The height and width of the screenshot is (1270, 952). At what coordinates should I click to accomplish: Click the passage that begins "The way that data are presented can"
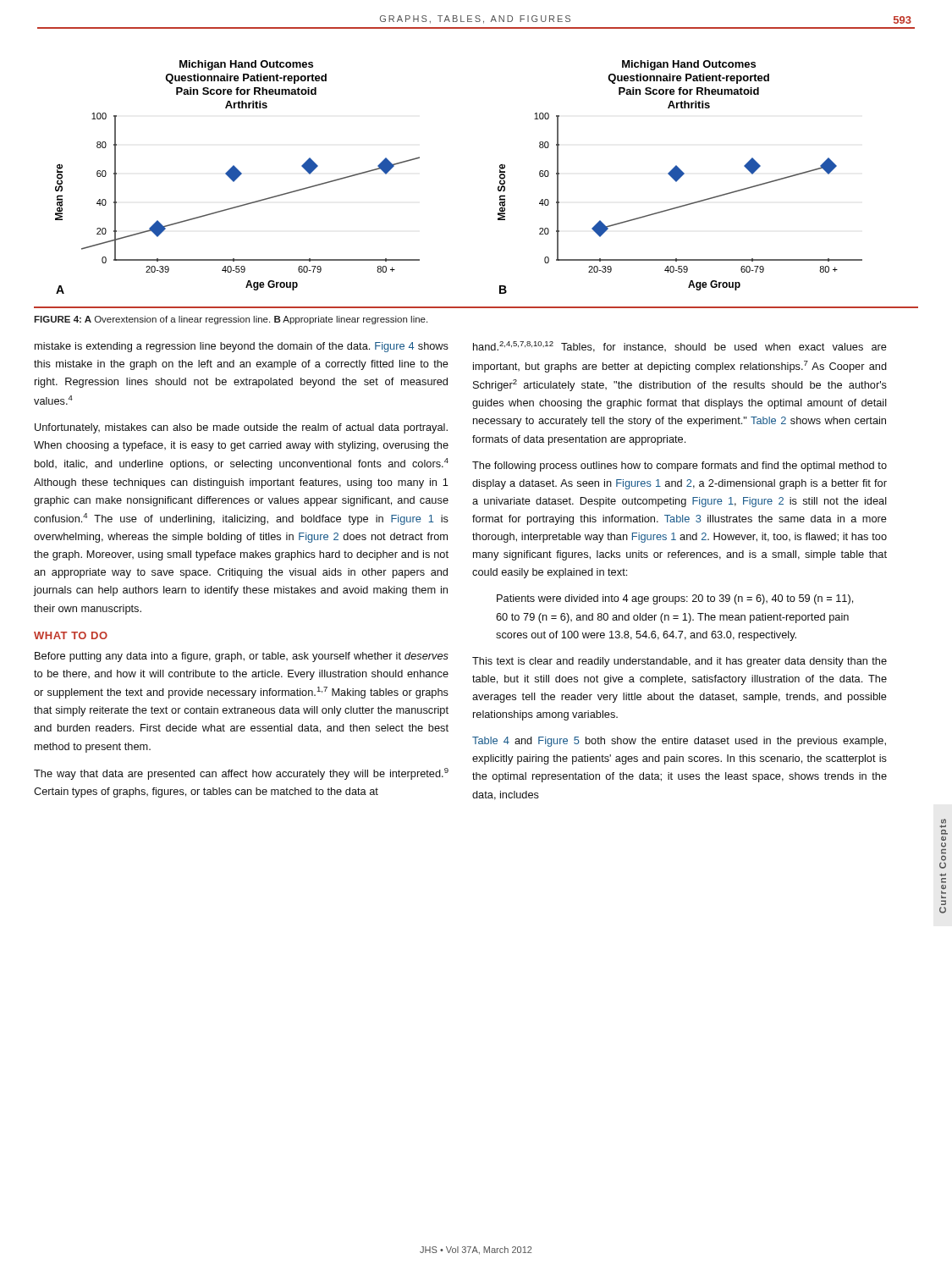click(x=241, y=782)
